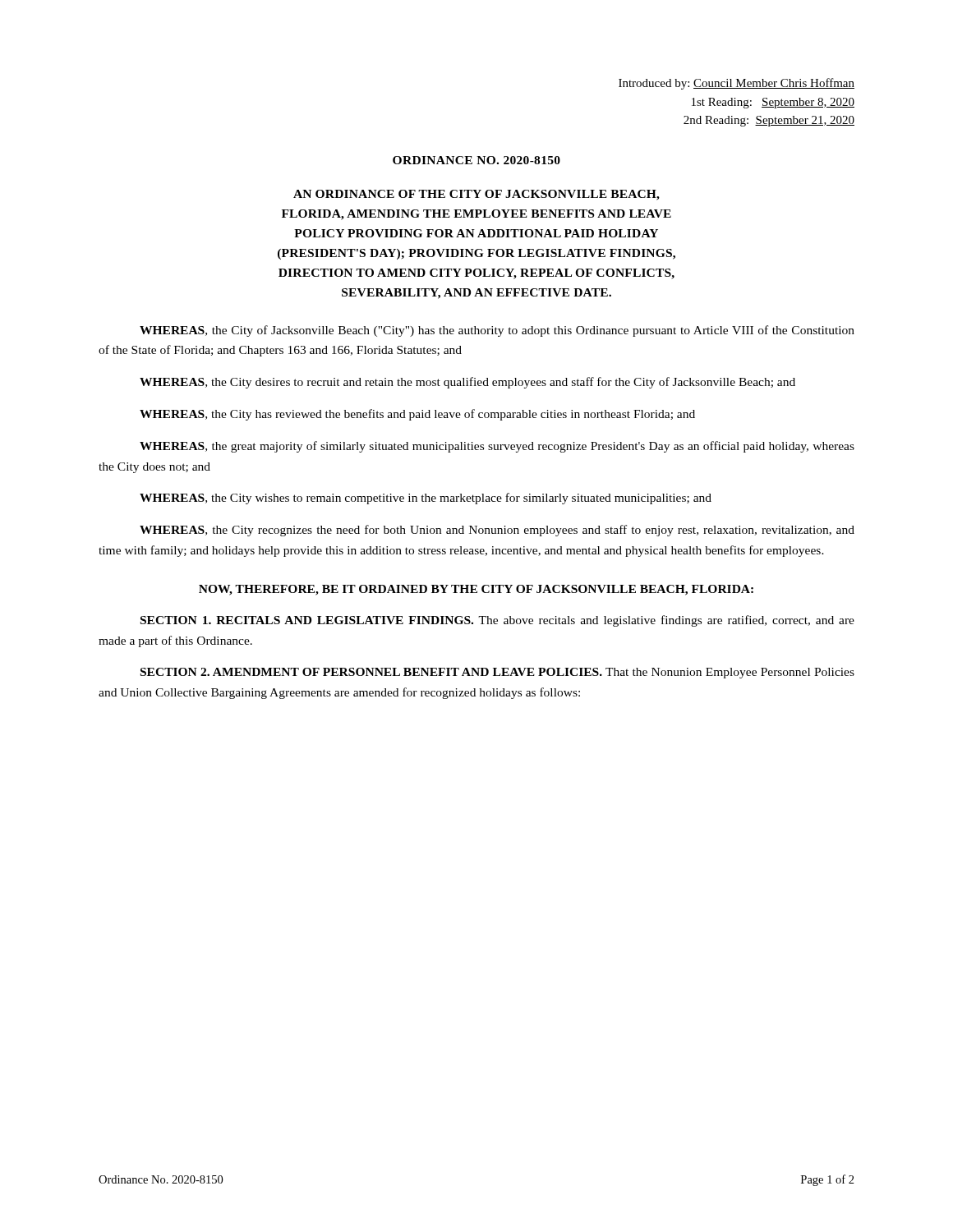Click on the text block containing "WHEREAS, the City wishes to remain competitive"
953x1232 pixels.
[426, 498]
